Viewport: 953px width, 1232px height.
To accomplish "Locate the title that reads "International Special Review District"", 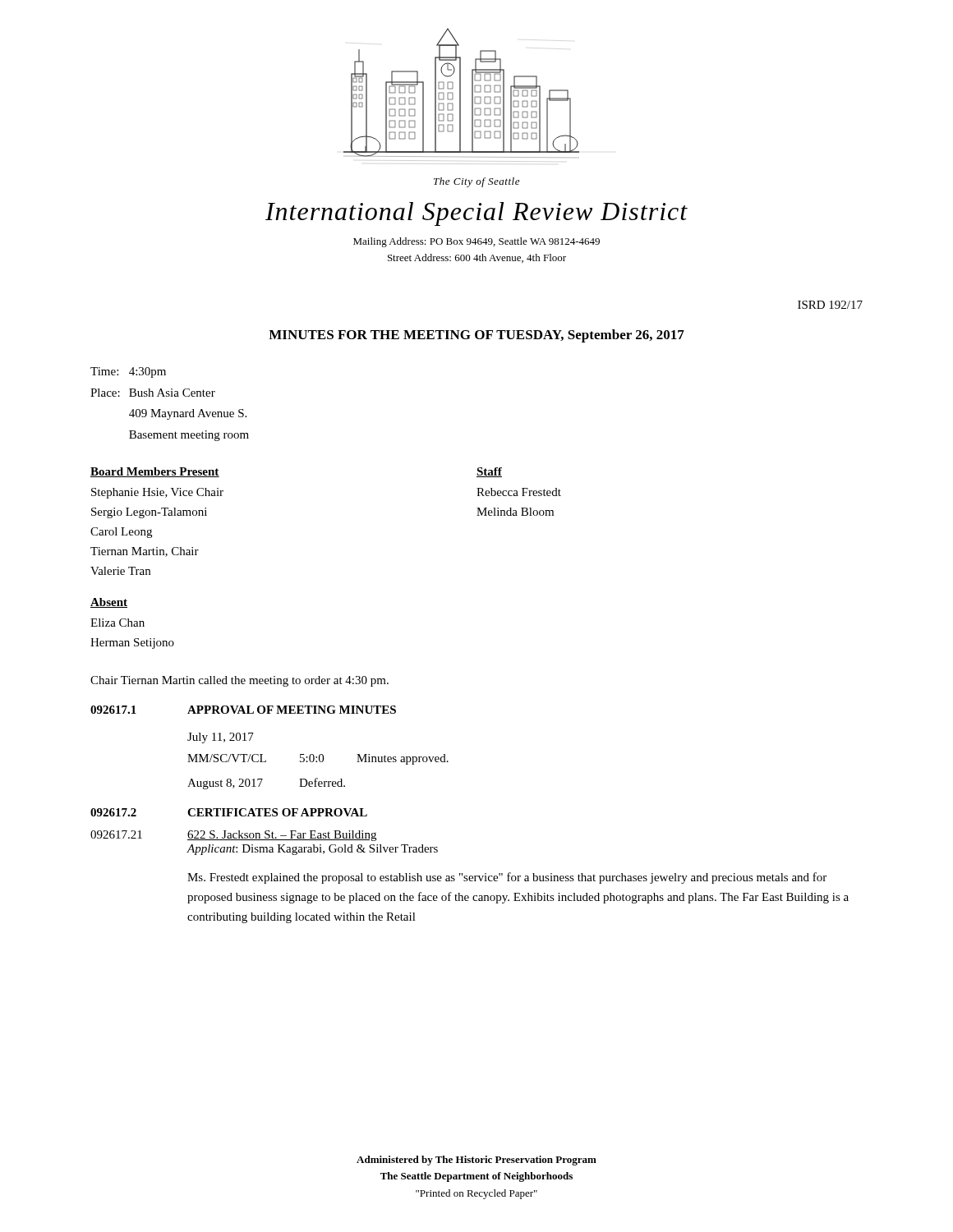I will [x=476, y=211].
